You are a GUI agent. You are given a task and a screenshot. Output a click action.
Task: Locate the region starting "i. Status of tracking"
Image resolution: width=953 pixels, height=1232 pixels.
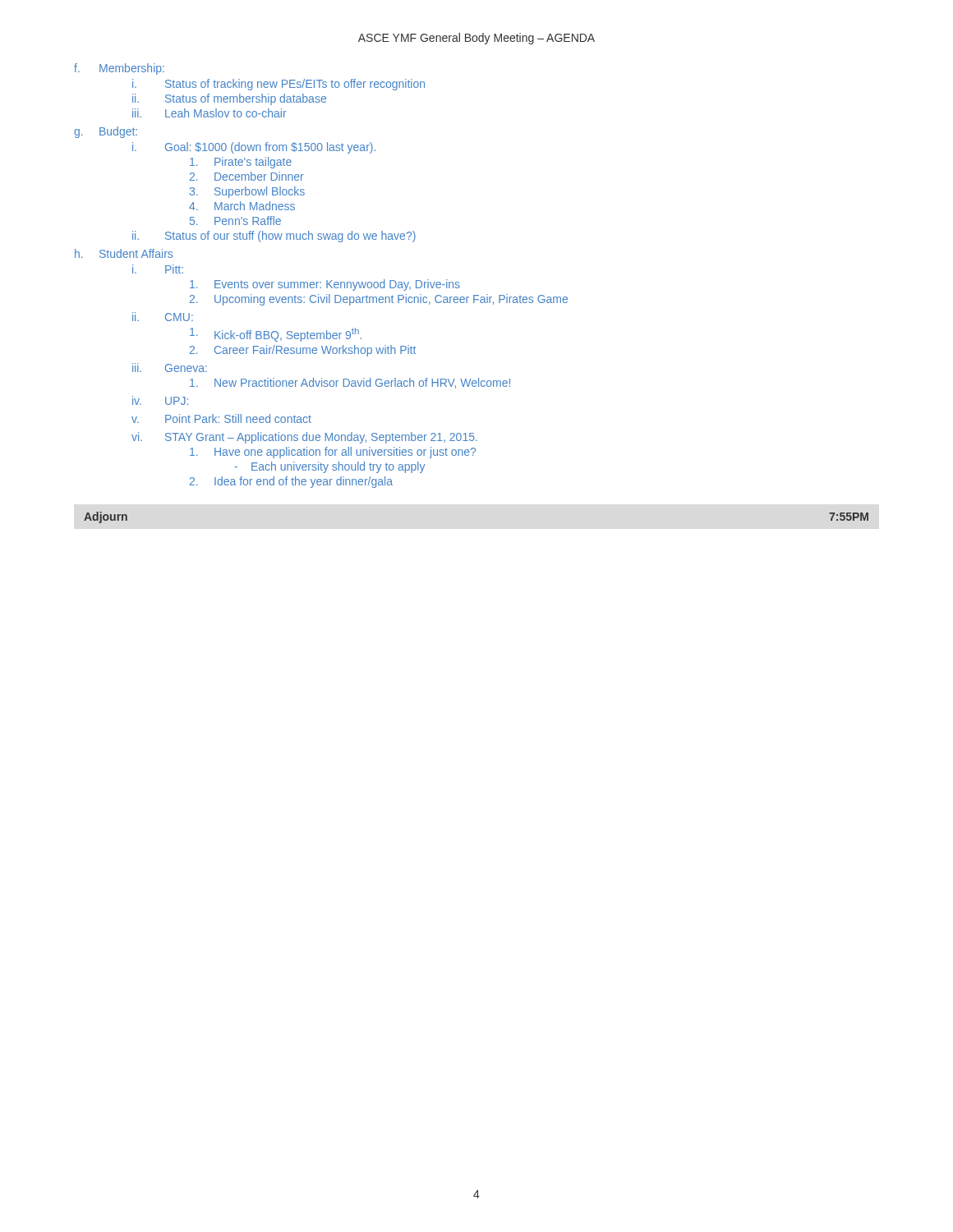click(279, 84)
